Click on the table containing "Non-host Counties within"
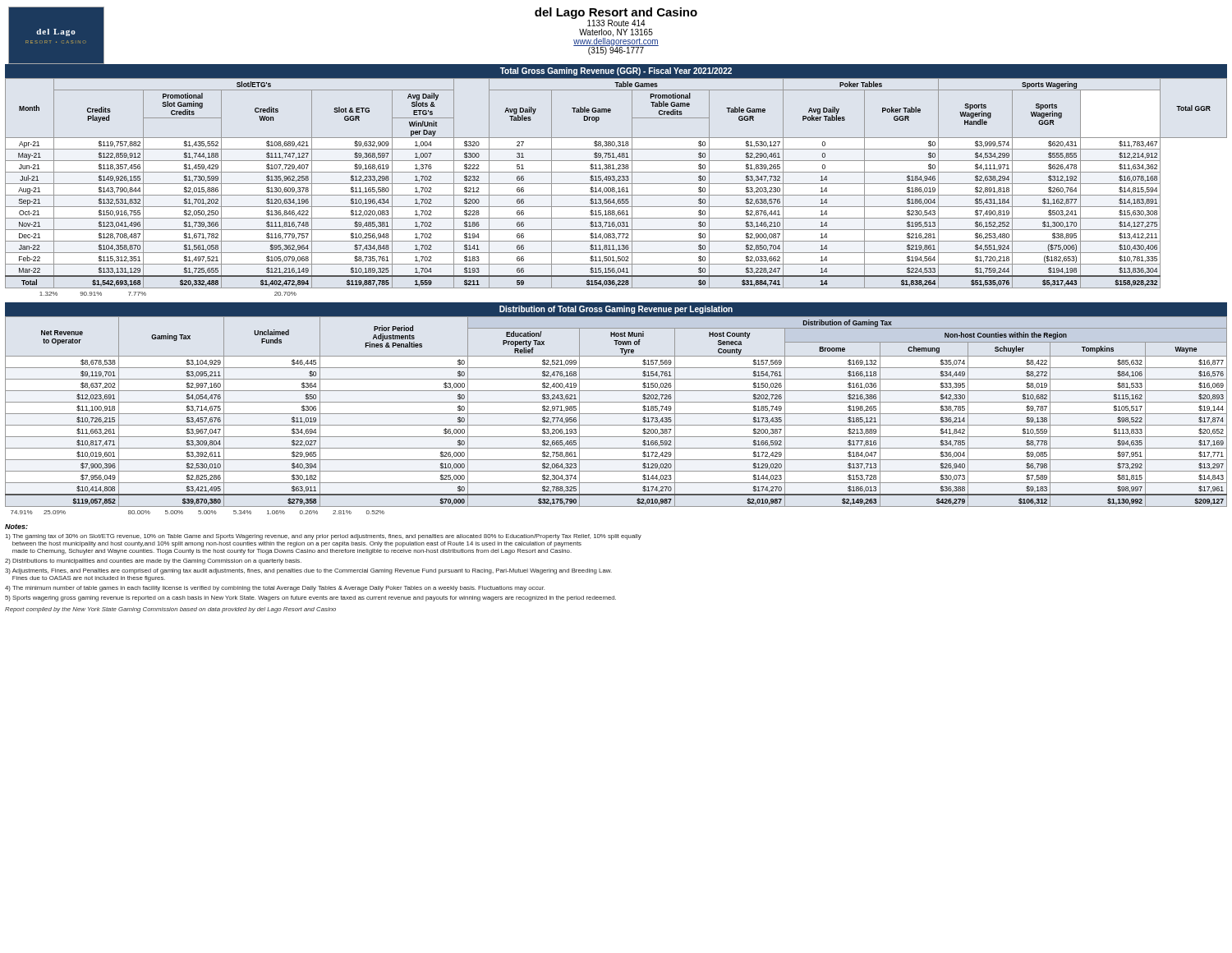 [616, 416]
